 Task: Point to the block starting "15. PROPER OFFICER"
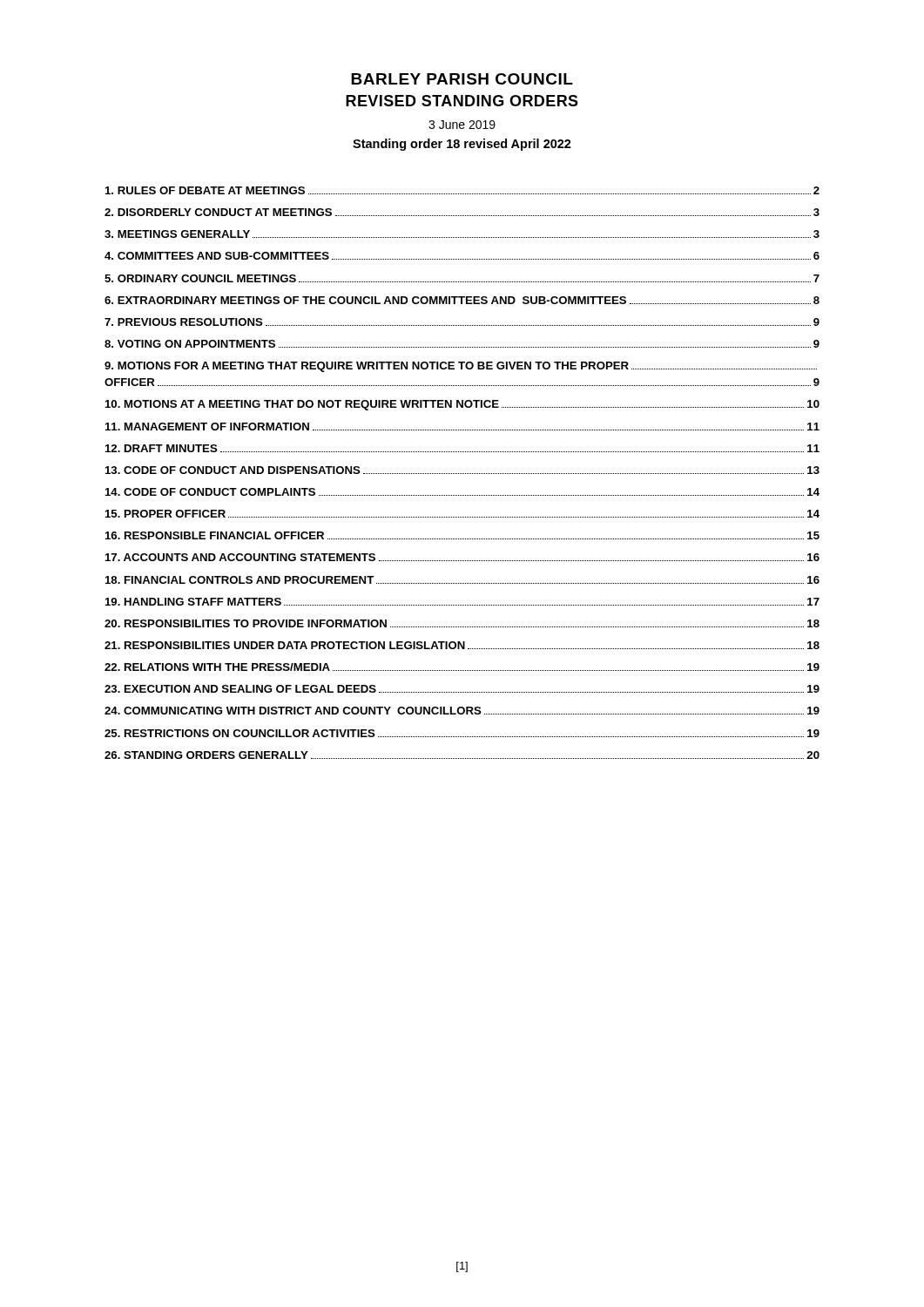click(462, 514)
